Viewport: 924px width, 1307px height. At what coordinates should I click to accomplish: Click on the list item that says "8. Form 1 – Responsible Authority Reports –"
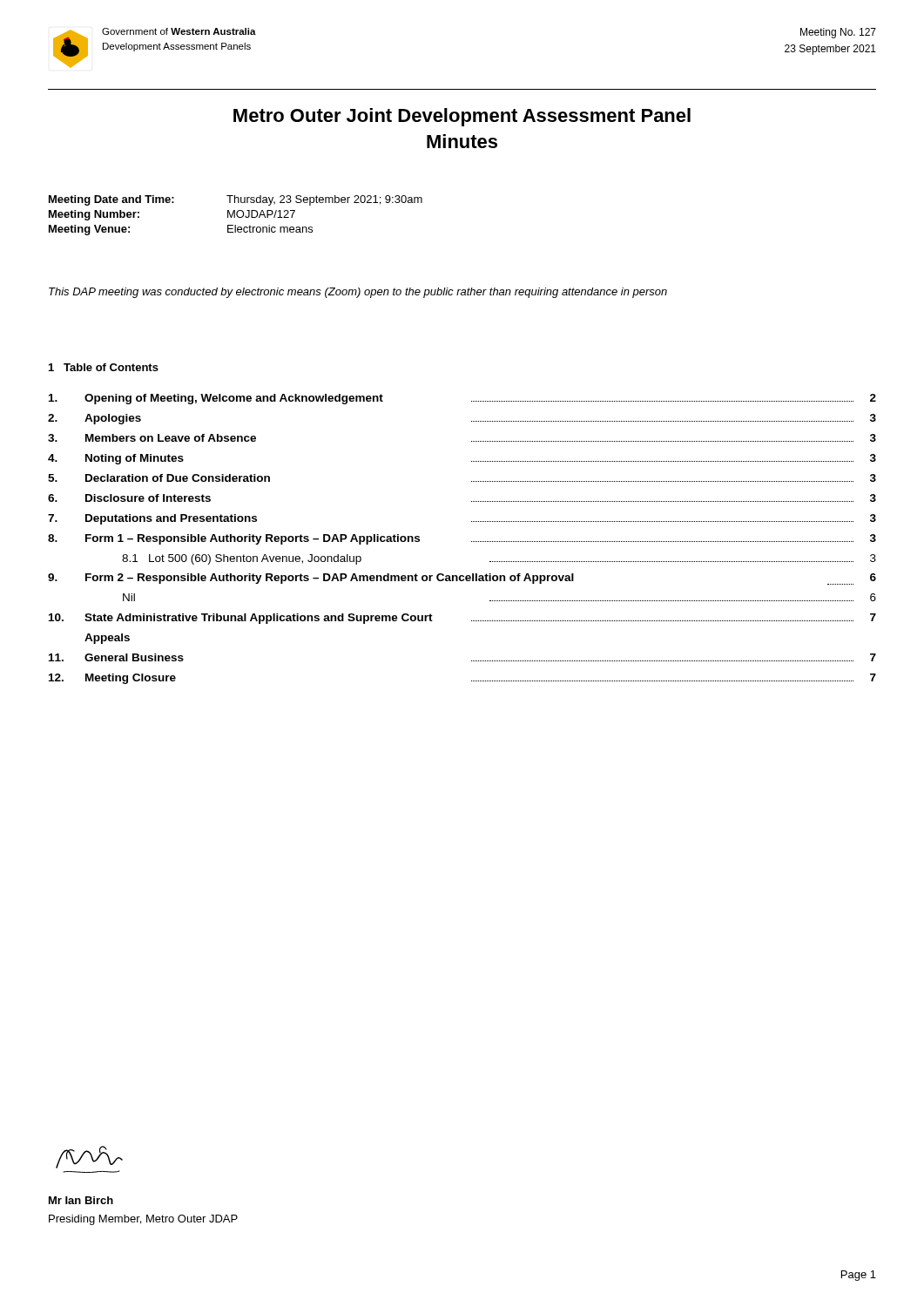coord(462,539)
